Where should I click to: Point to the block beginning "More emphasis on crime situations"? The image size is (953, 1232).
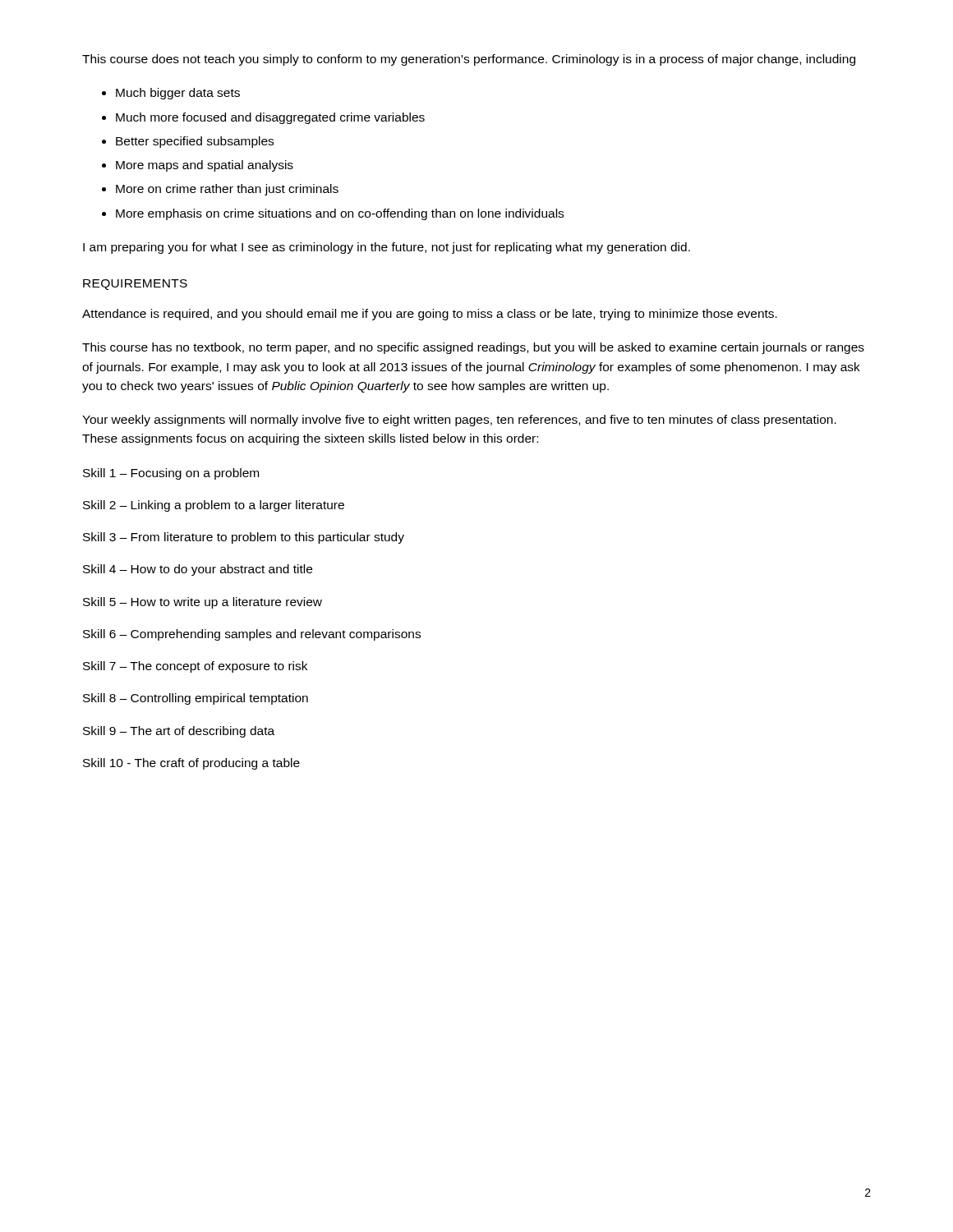(340, 213)
